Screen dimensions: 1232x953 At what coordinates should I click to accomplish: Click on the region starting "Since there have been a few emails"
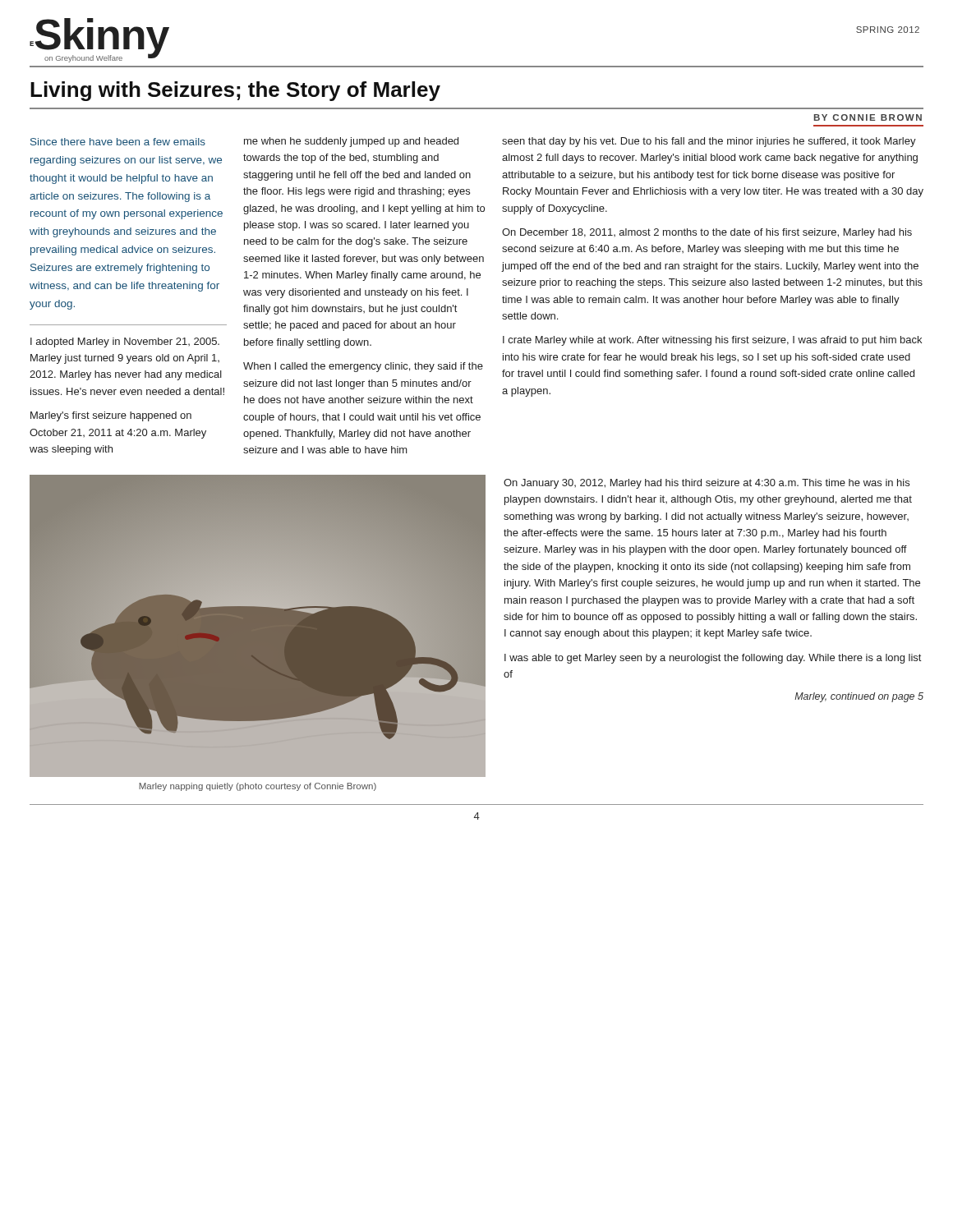click(x=126, y=222)
